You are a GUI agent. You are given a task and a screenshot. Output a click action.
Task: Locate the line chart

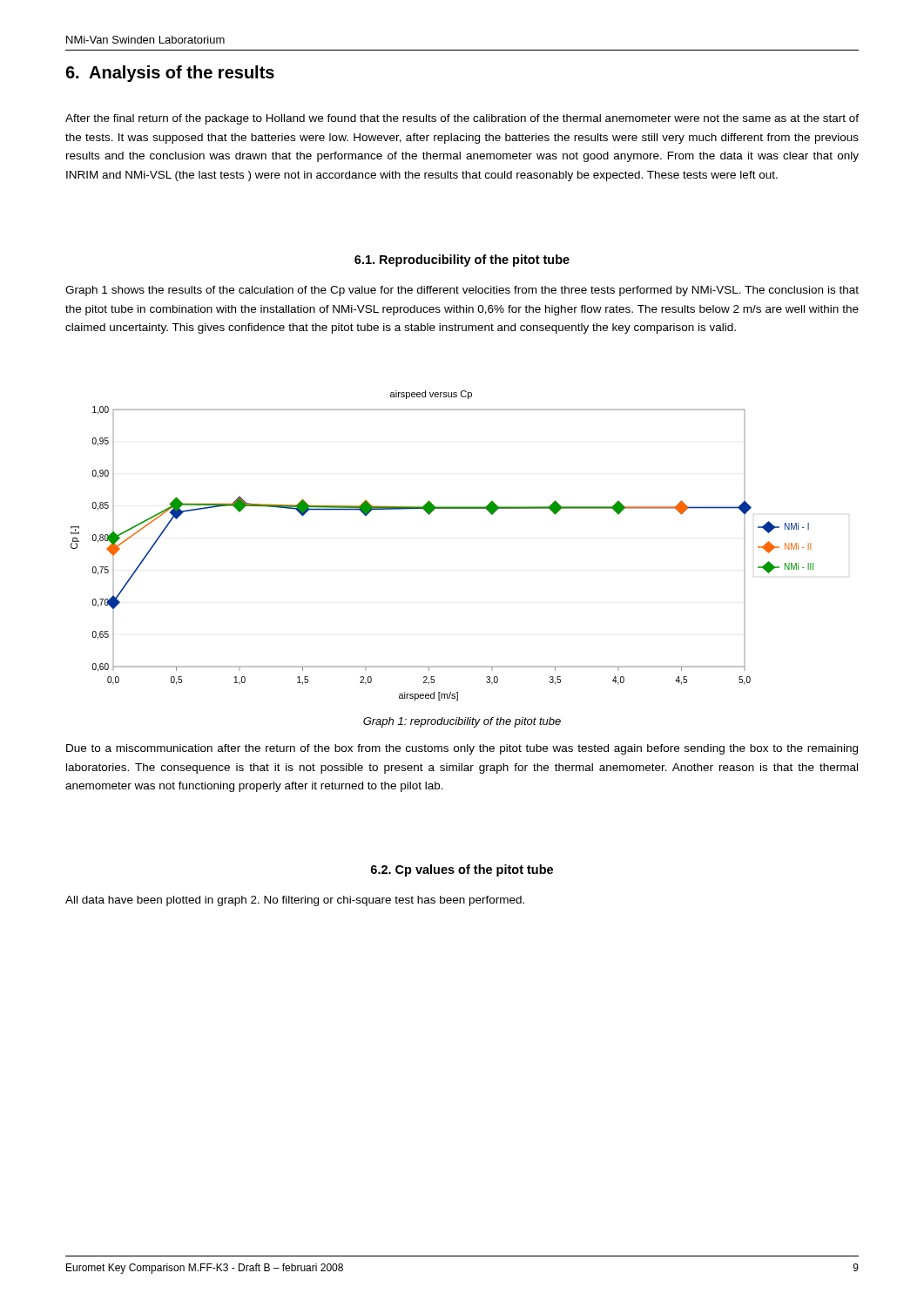(x=462, y=545)
